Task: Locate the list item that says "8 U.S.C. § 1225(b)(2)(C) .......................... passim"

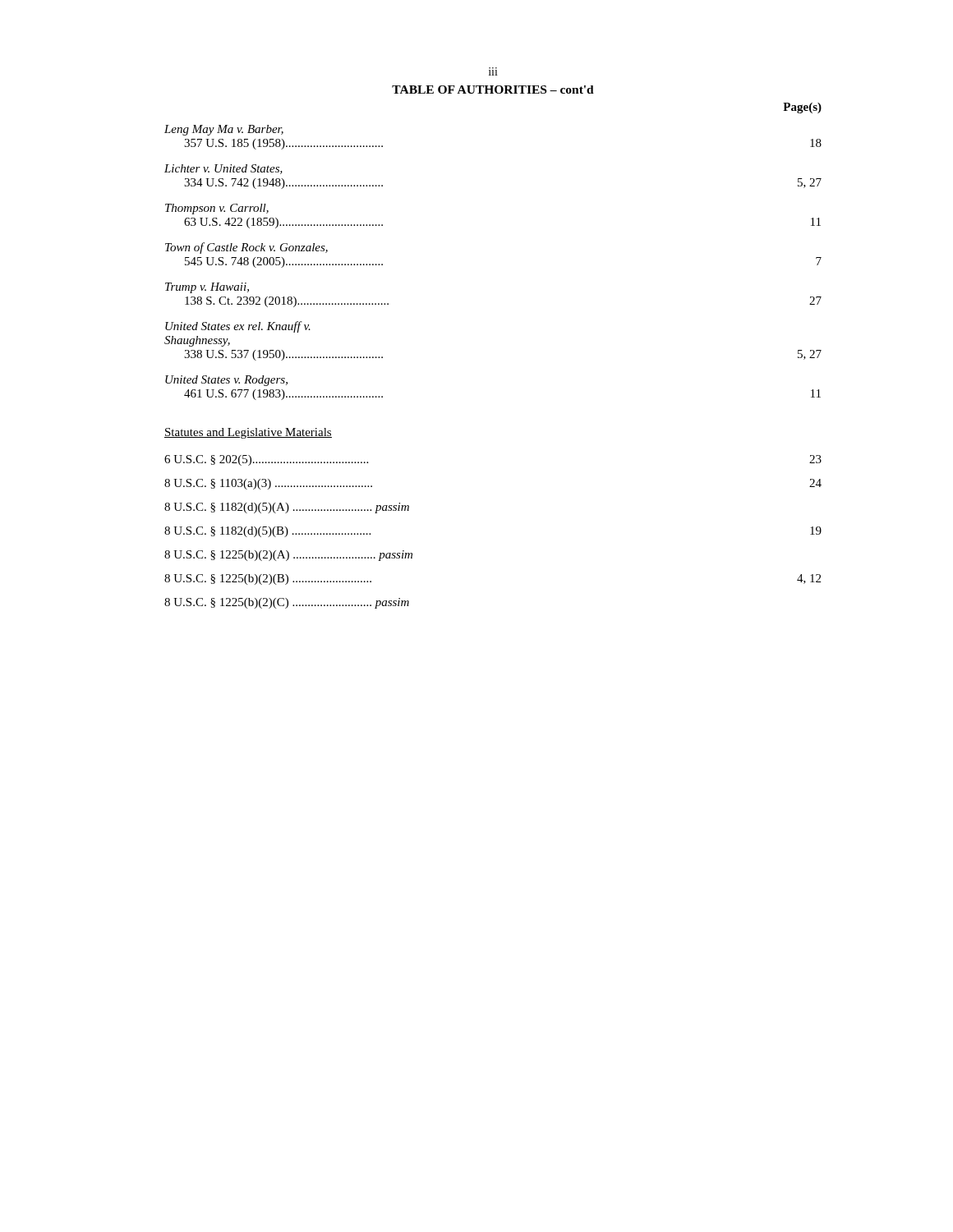Action: point(287,603)
